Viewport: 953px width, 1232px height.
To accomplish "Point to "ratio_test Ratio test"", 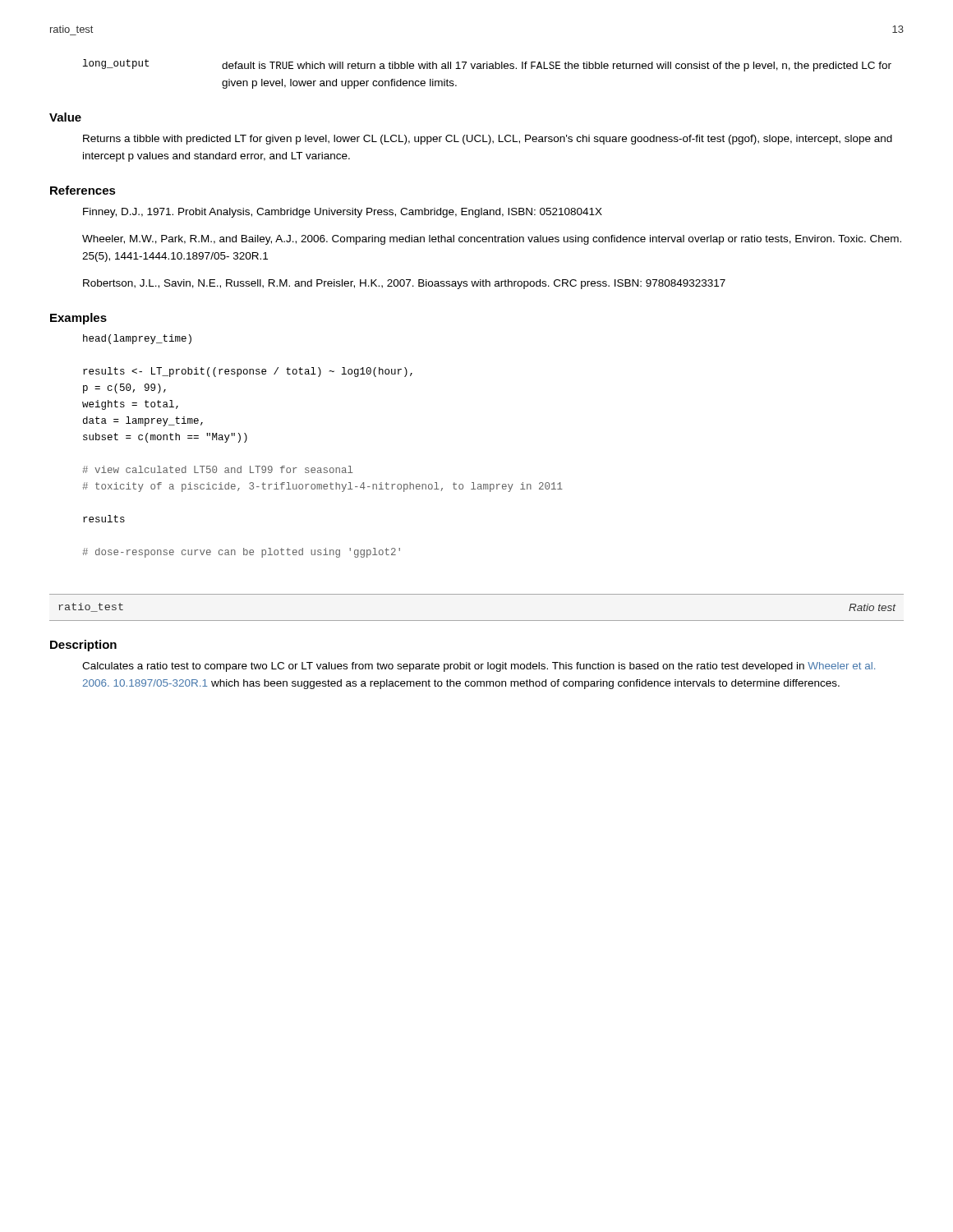I will pyautogui.click(x=90, y=607).
